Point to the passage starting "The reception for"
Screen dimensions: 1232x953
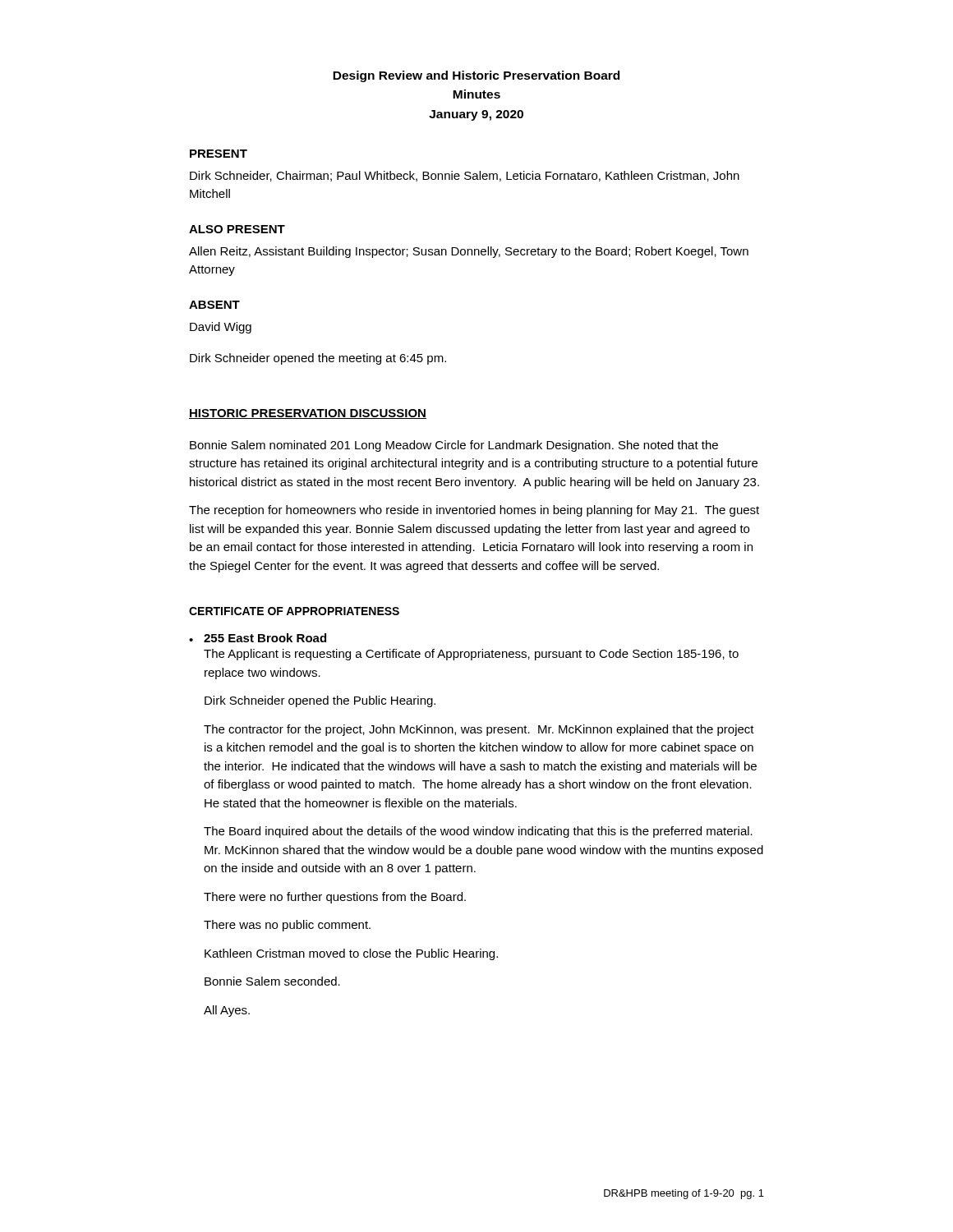[x=474, y=538]
